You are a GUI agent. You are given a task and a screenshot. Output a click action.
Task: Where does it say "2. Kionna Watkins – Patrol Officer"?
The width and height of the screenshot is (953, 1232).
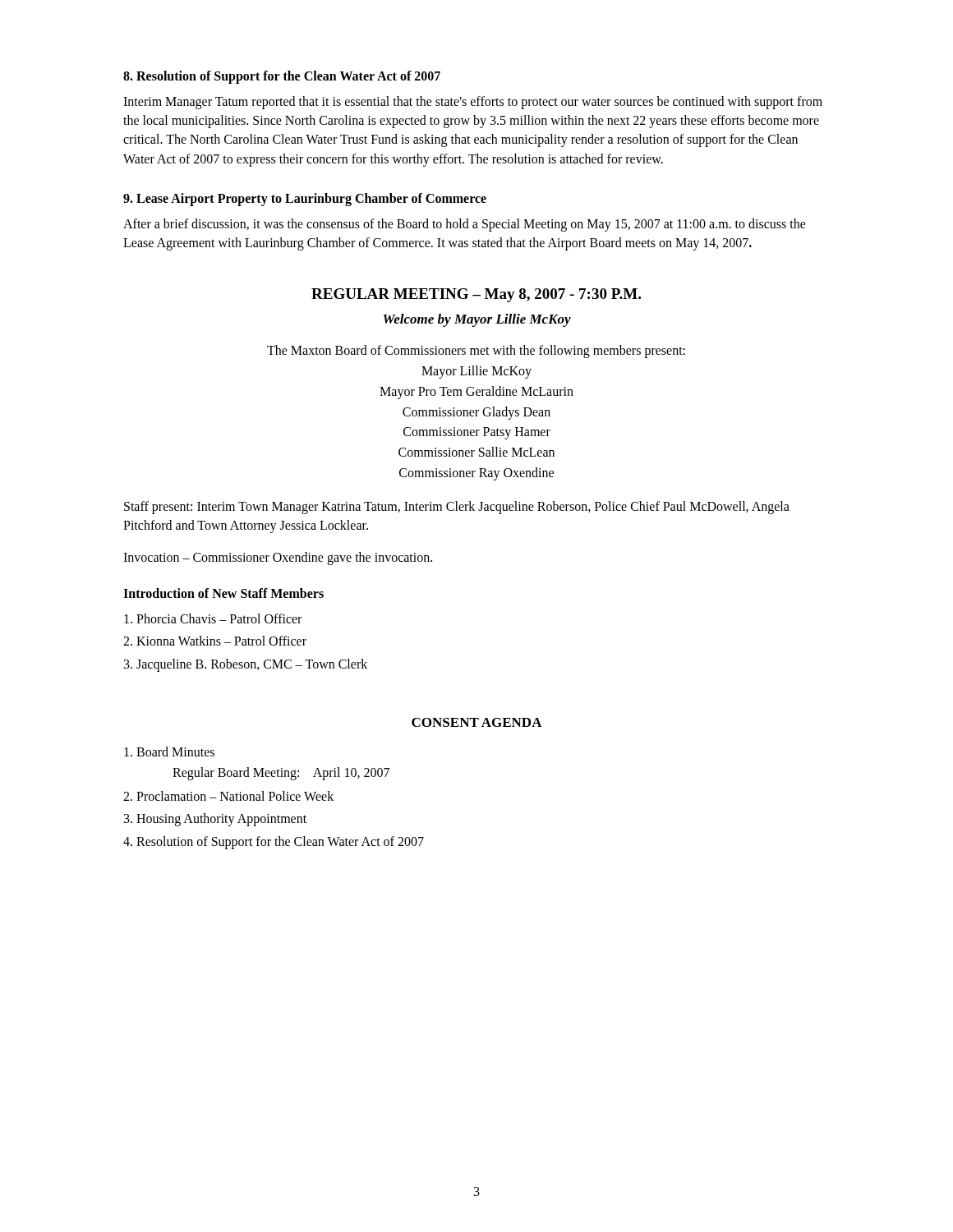[215, 641]
